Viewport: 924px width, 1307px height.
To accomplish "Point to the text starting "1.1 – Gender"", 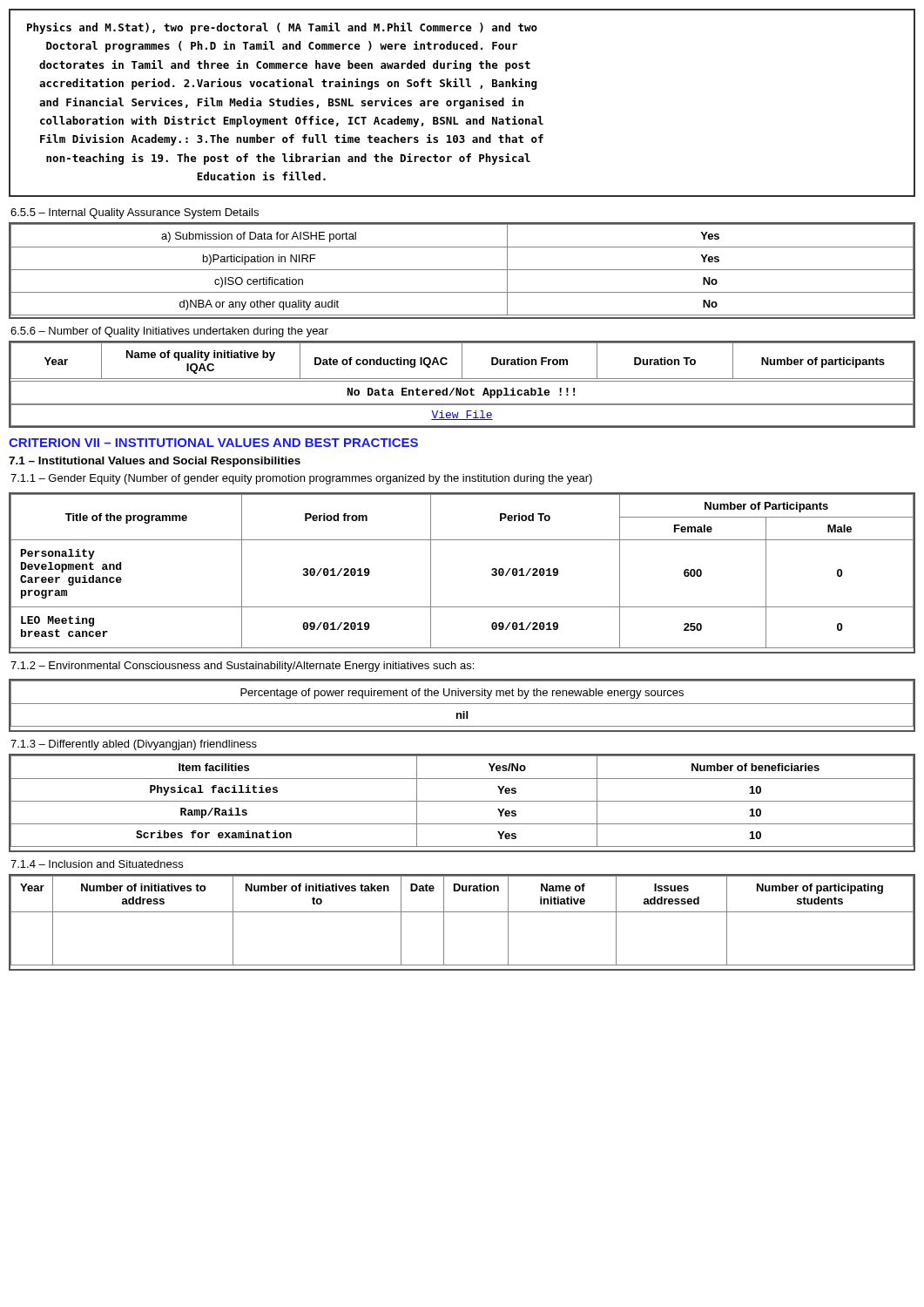I will click(x=302, y=478).
